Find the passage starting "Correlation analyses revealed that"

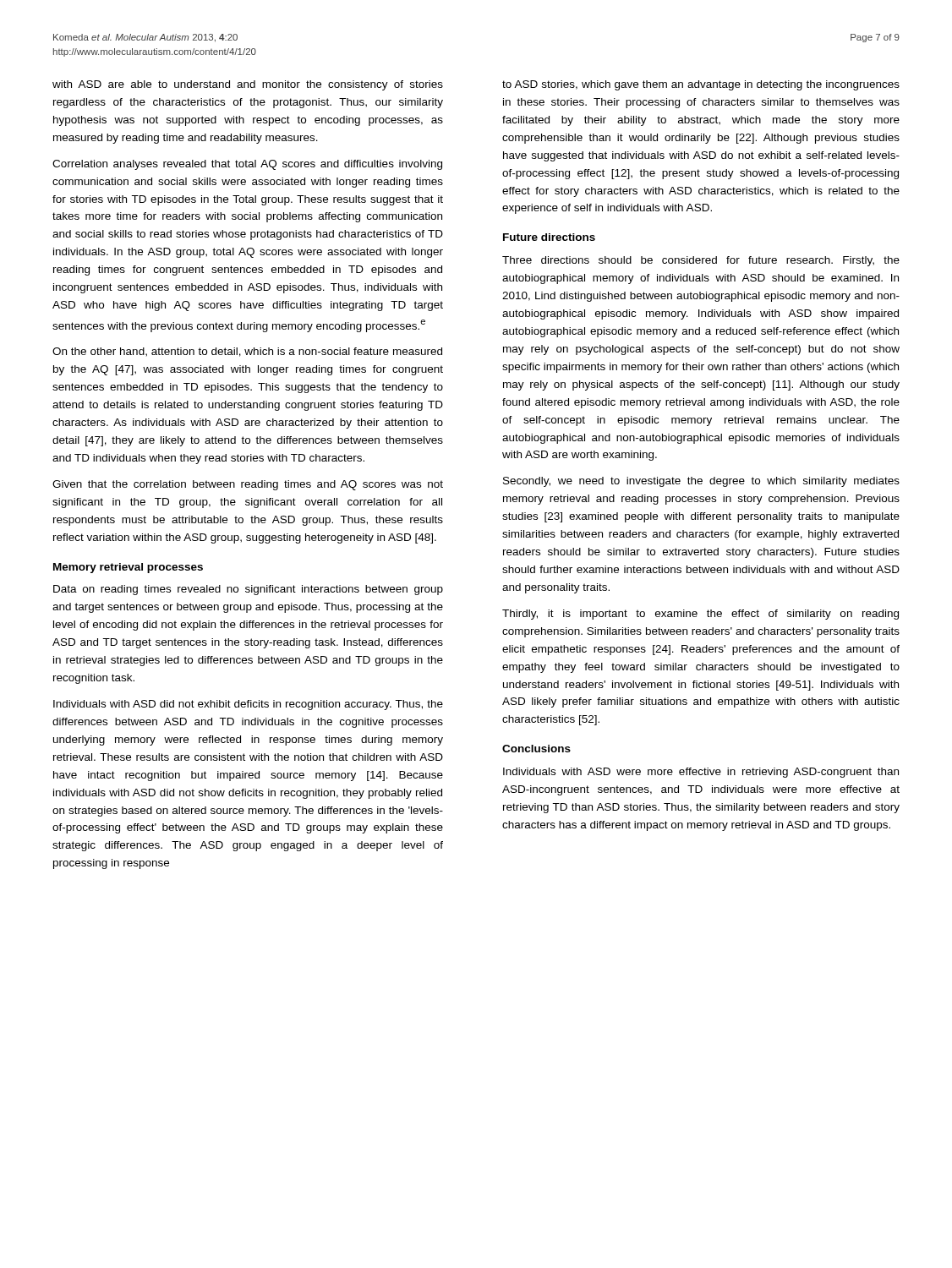pos(248,245)
